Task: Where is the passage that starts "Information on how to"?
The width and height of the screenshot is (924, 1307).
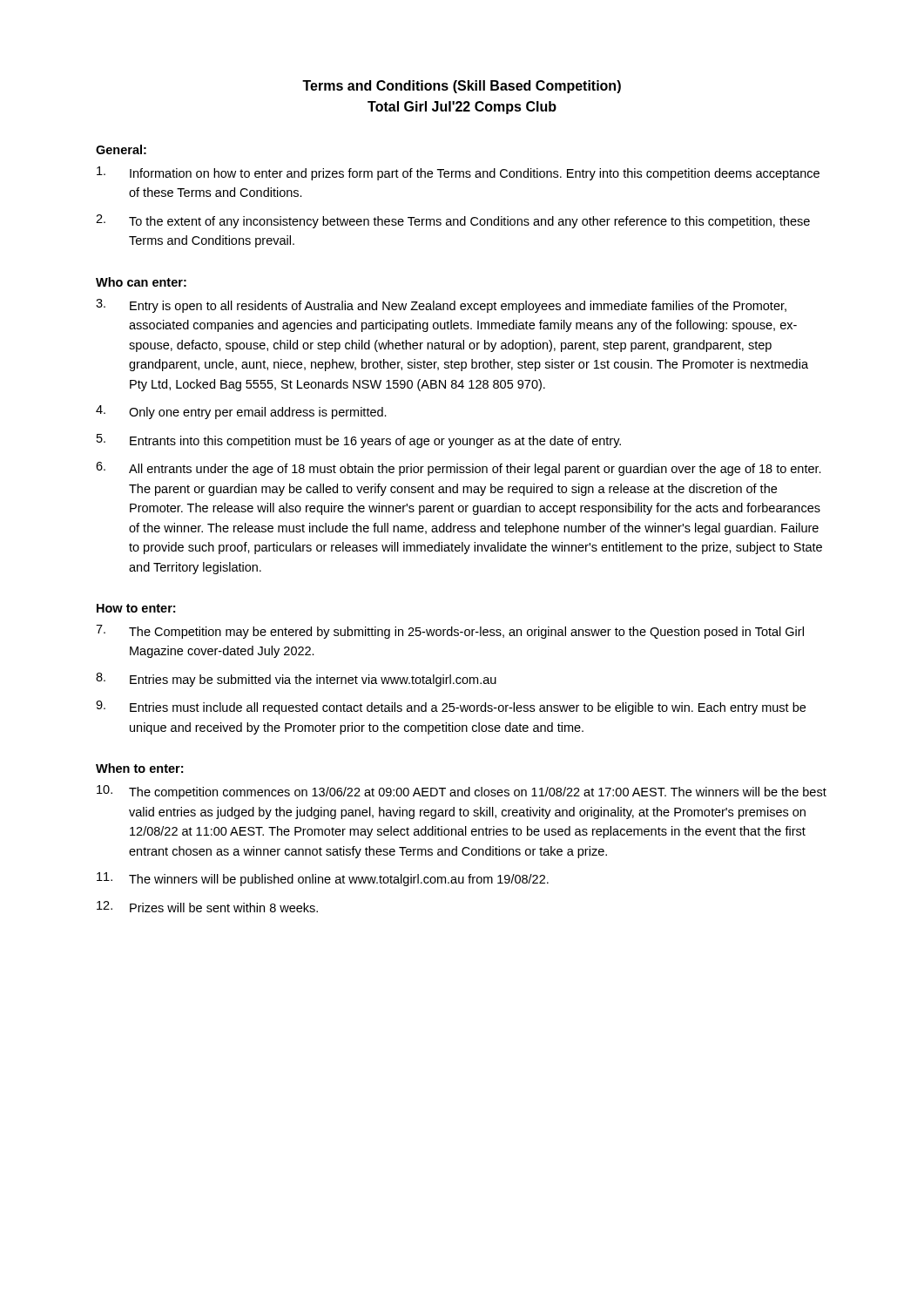Action: (x=462, y=183)
